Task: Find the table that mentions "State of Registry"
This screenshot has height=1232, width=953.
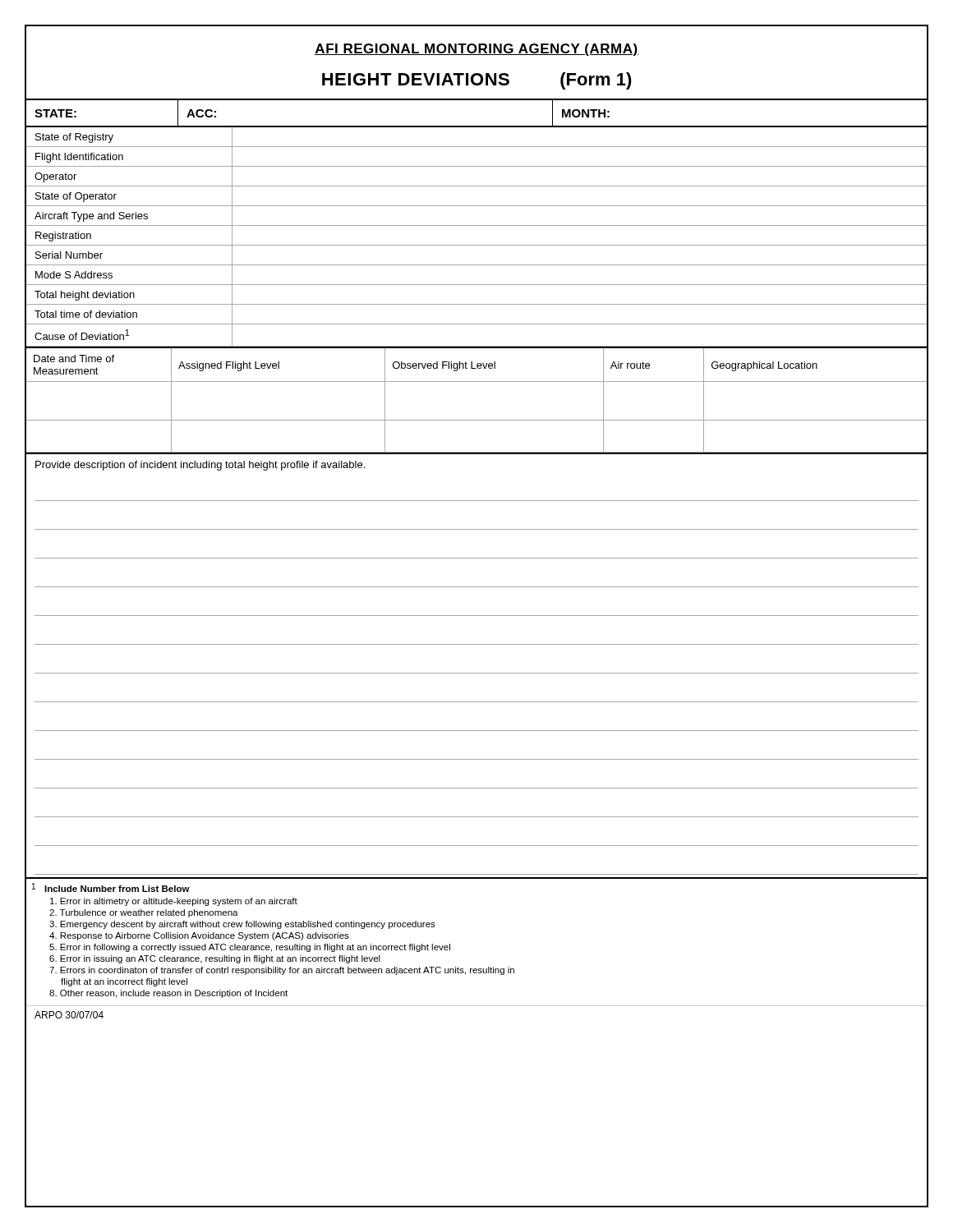Action: 476,237
